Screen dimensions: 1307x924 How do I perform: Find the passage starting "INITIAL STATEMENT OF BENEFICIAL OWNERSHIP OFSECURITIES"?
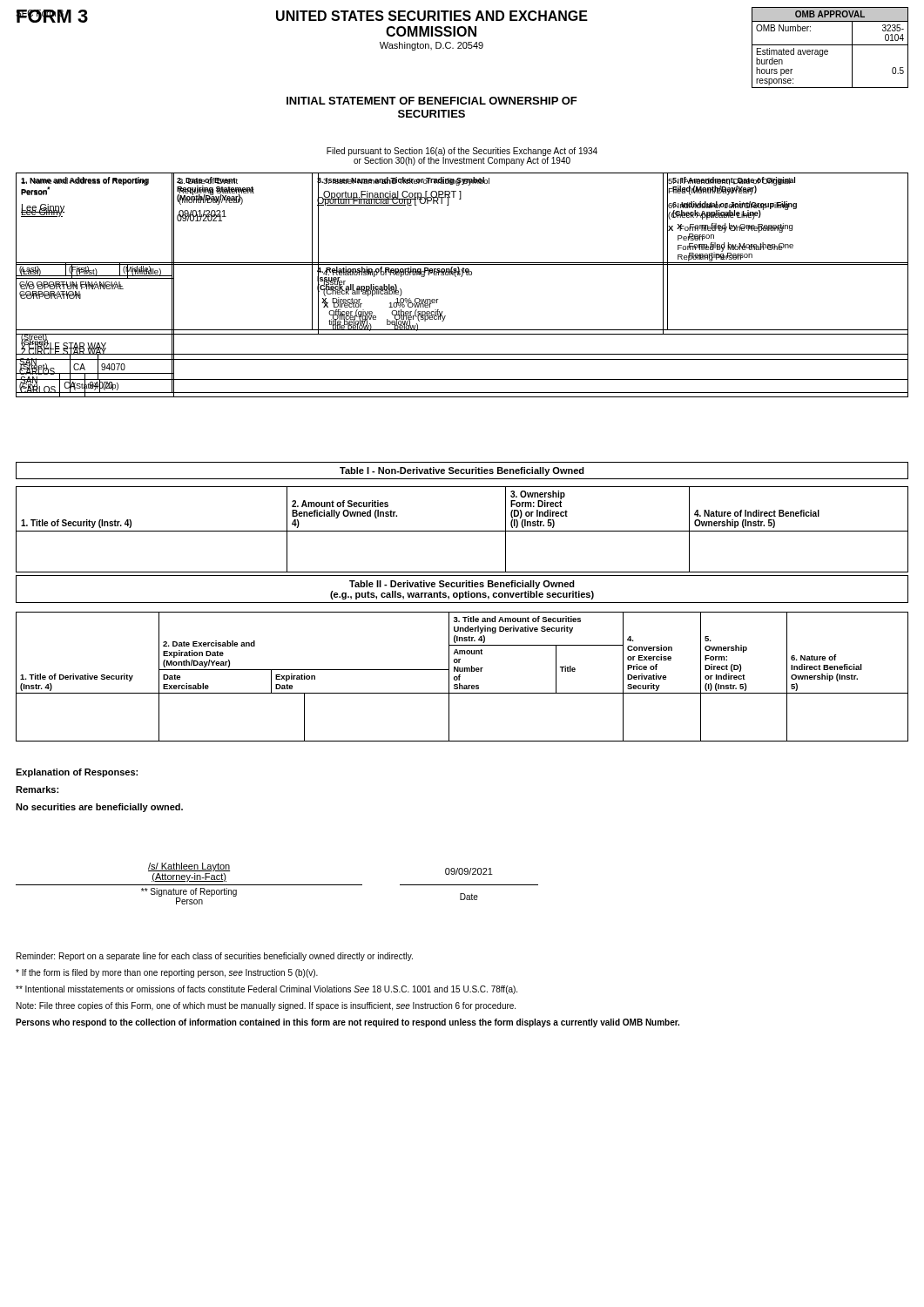(432, 107)
